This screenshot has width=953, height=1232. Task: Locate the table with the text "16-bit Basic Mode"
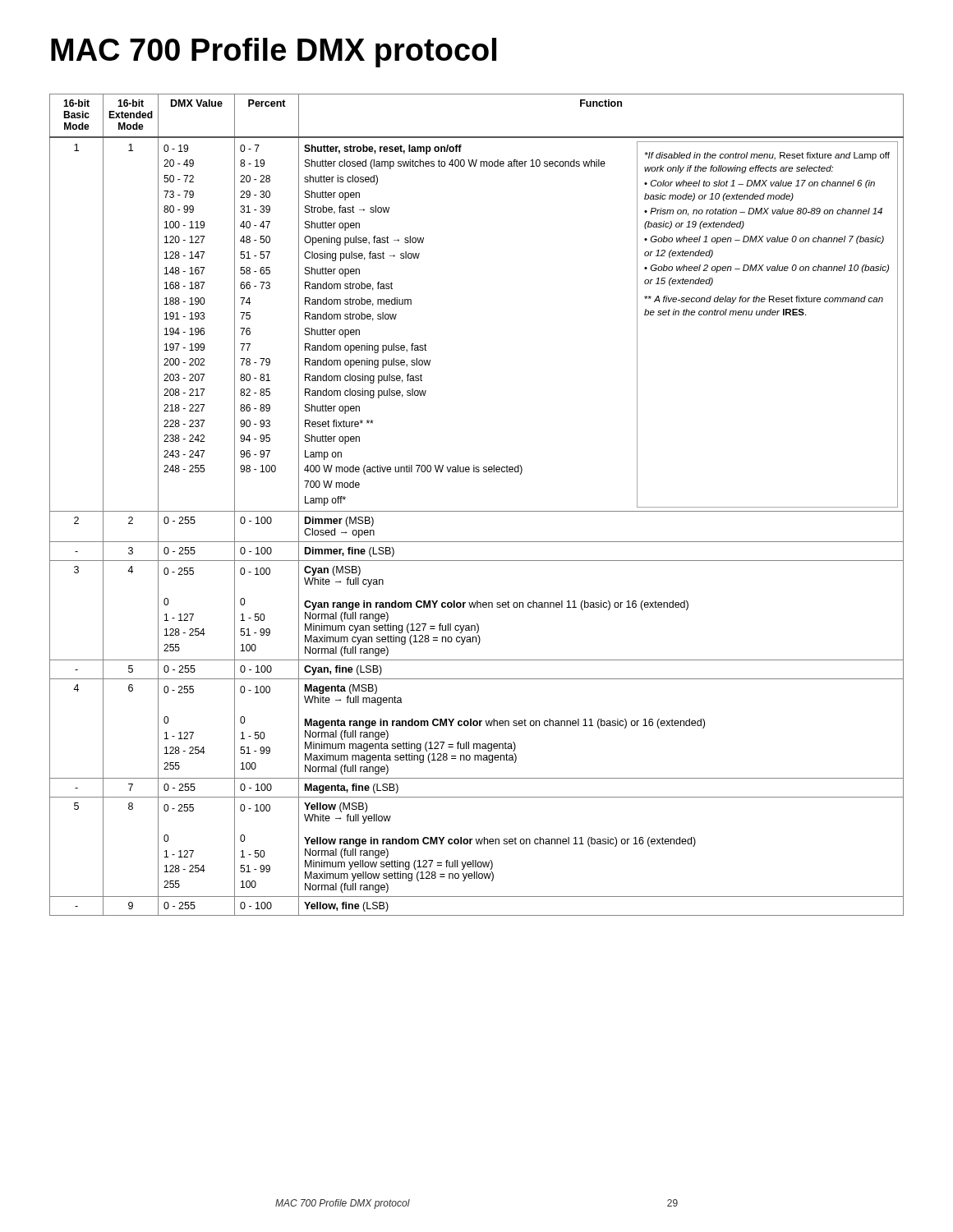click(x=476, y=505)
